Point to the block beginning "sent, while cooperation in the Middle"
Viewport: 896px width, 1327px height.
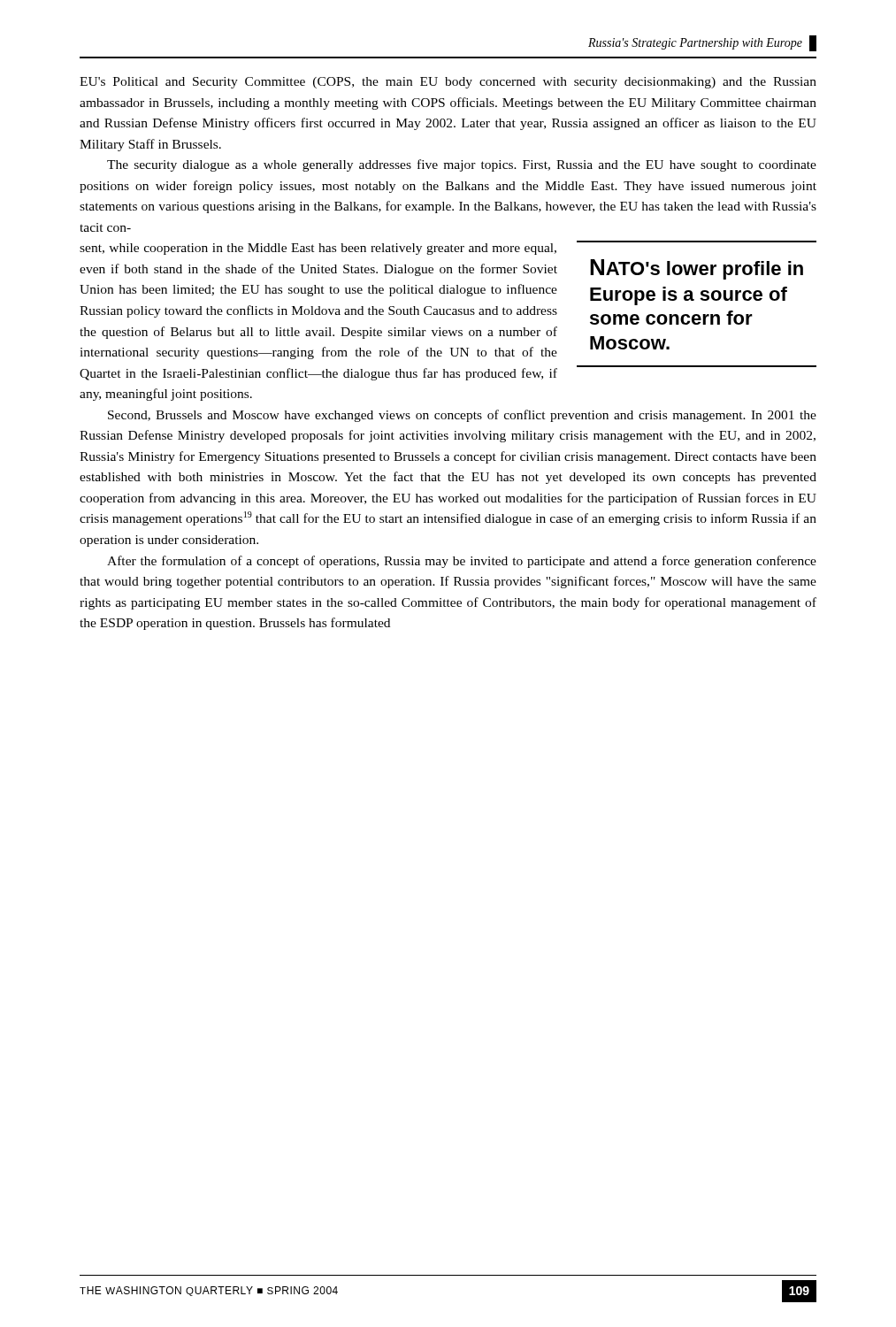448,435
